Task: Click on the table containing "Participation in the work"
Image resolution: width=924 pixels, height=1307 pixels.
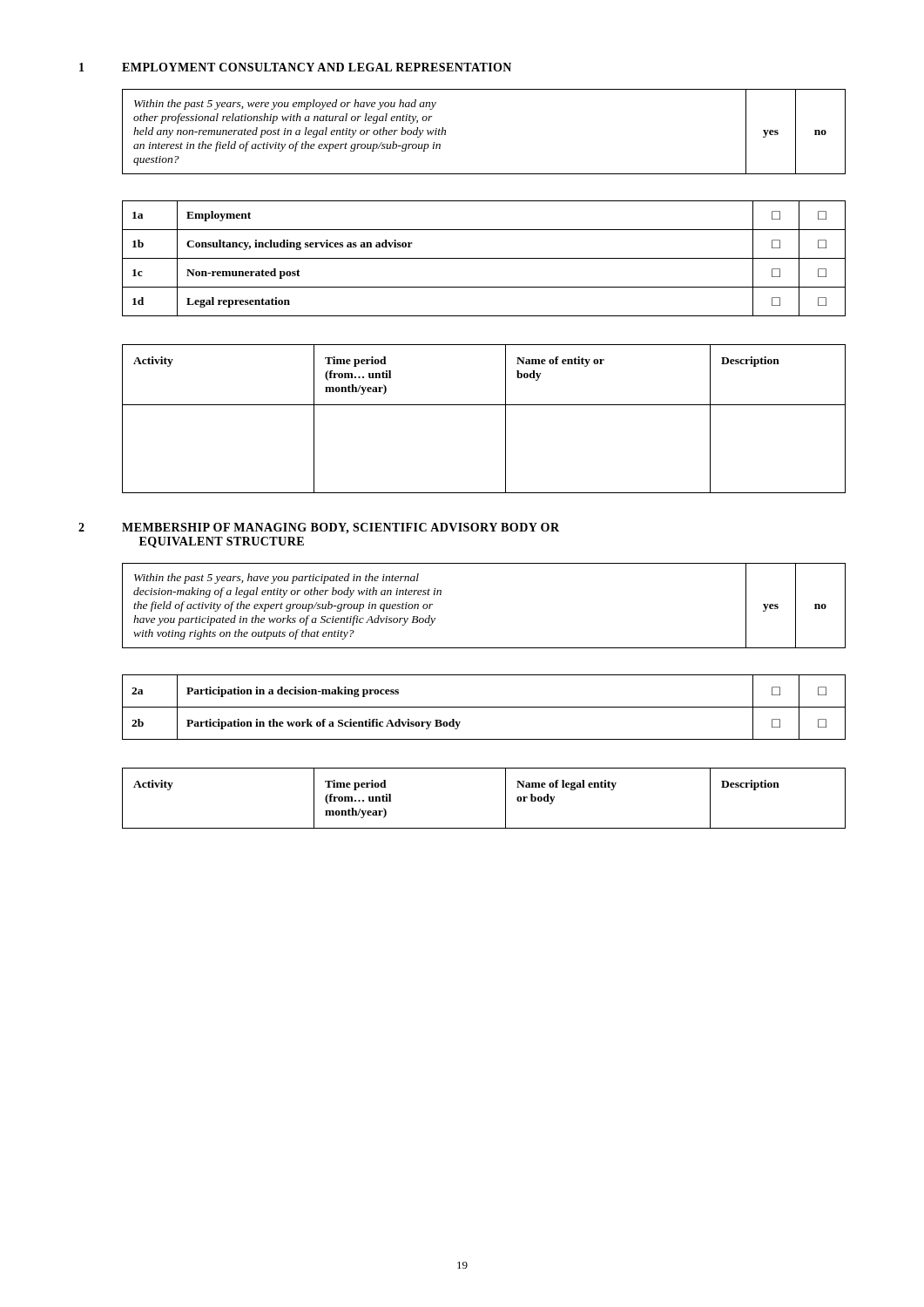Action: [484, 707]
